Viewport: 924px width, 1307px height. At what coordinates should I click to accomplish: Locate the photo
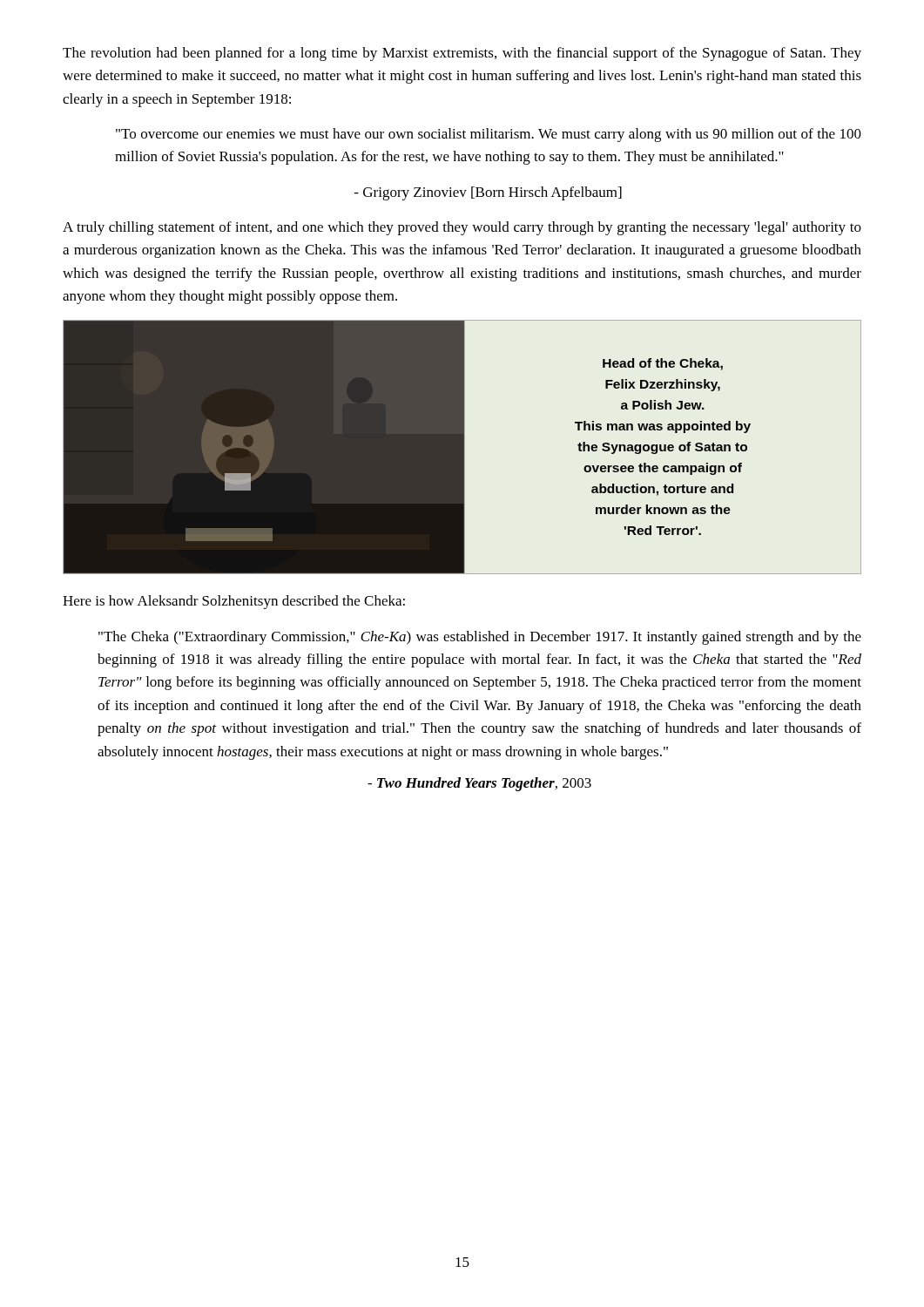pos(462,447)
